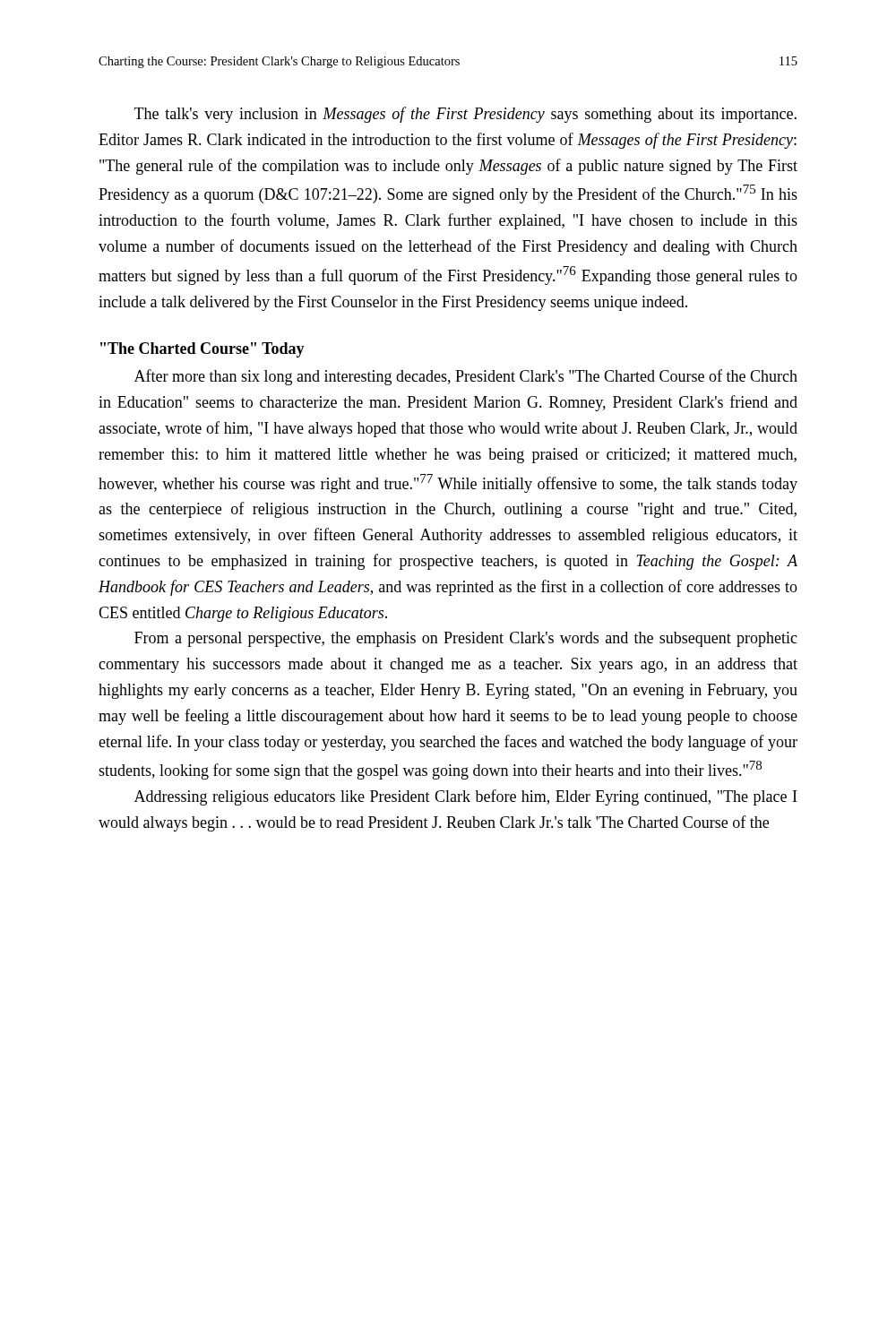Locate the region starting "From a personal perspective, the emphasis on"
Image resolution: width=896 pixels, height=1344 pixels.
pyautogui.click(x=448, y=705)
